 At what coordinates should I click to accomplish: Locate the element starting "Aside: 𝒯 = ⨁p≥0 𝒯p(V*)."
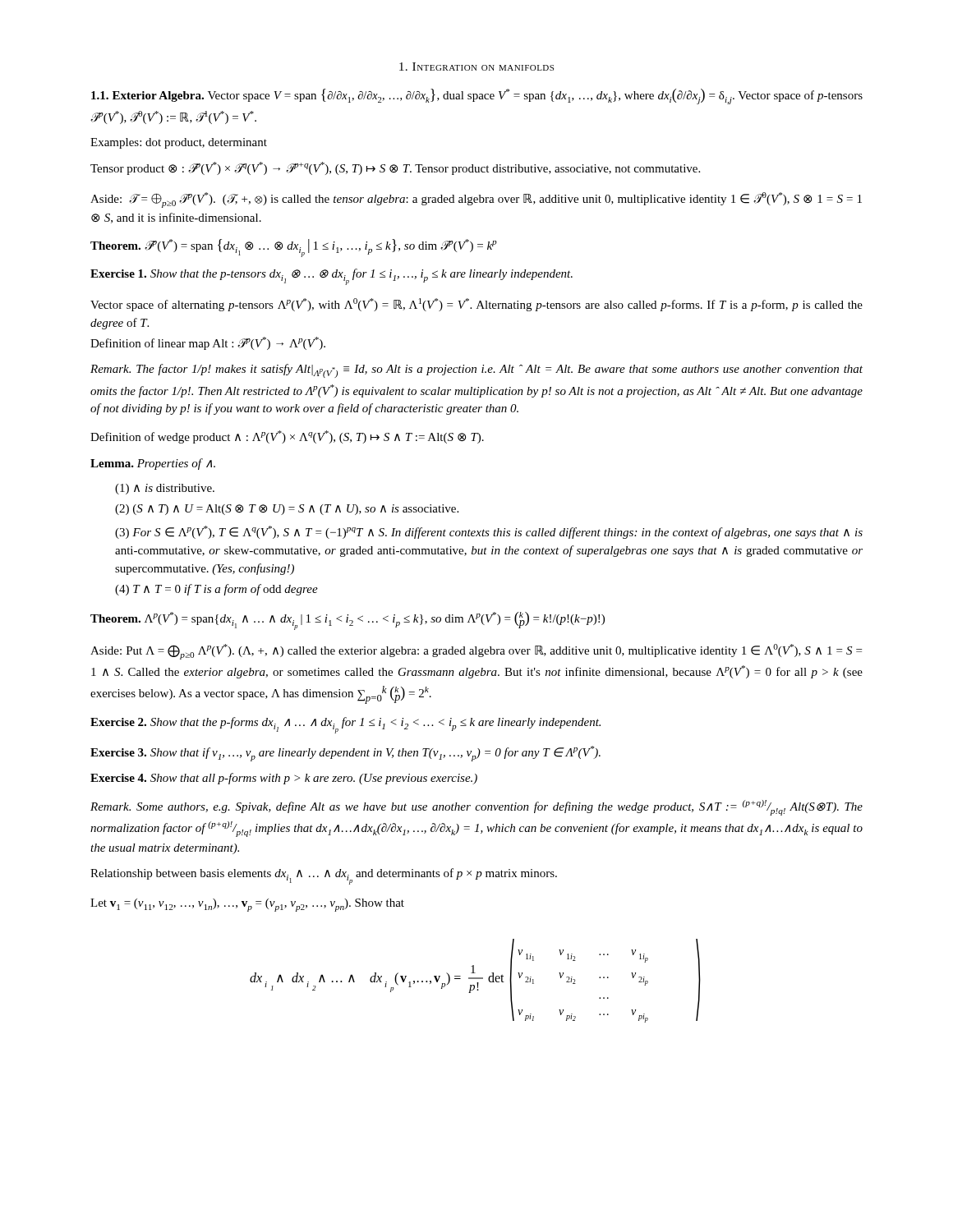[476, 207]
